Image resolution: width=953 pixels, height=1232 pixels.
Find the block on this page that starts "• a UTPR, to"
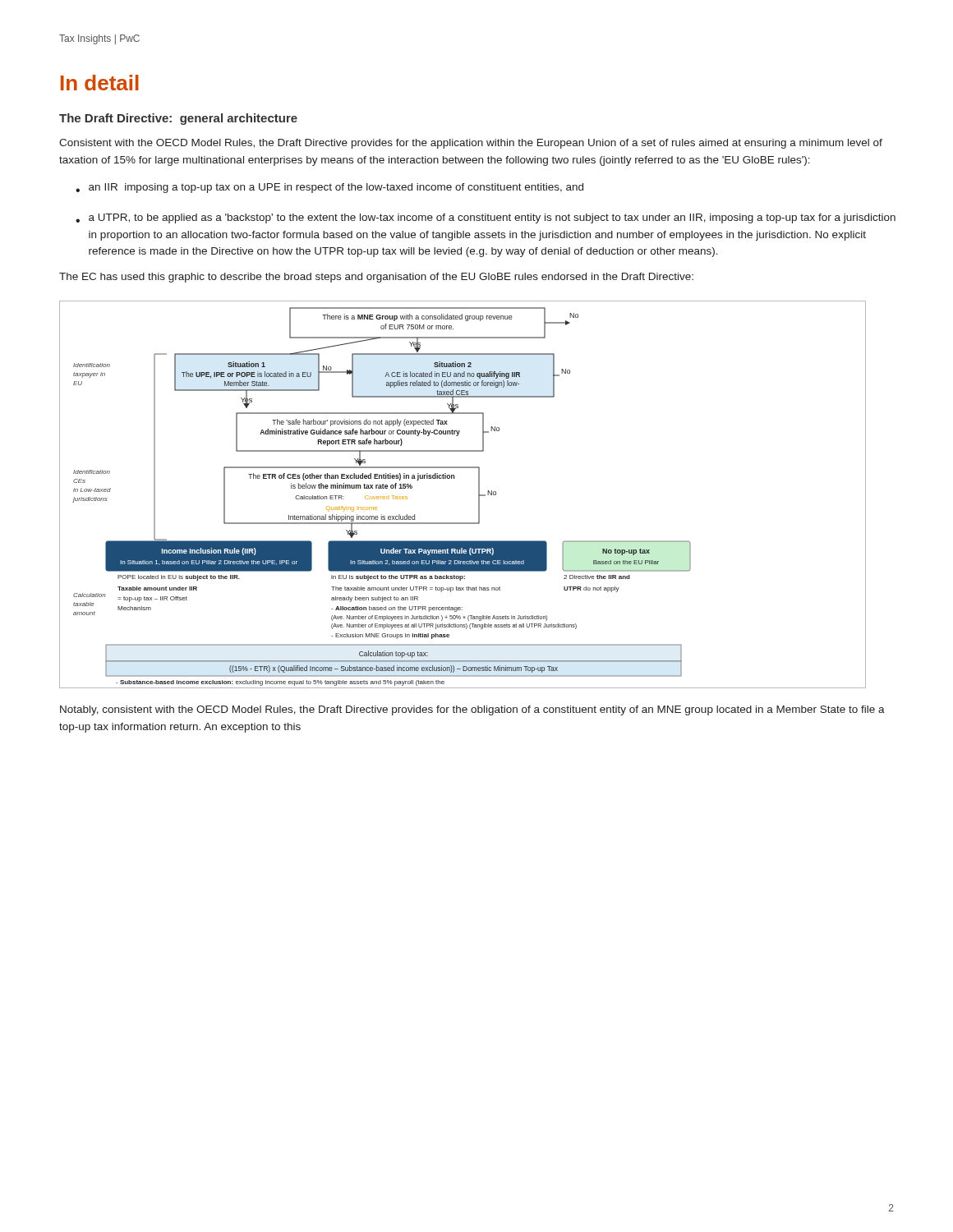click(x=486, y=235)
